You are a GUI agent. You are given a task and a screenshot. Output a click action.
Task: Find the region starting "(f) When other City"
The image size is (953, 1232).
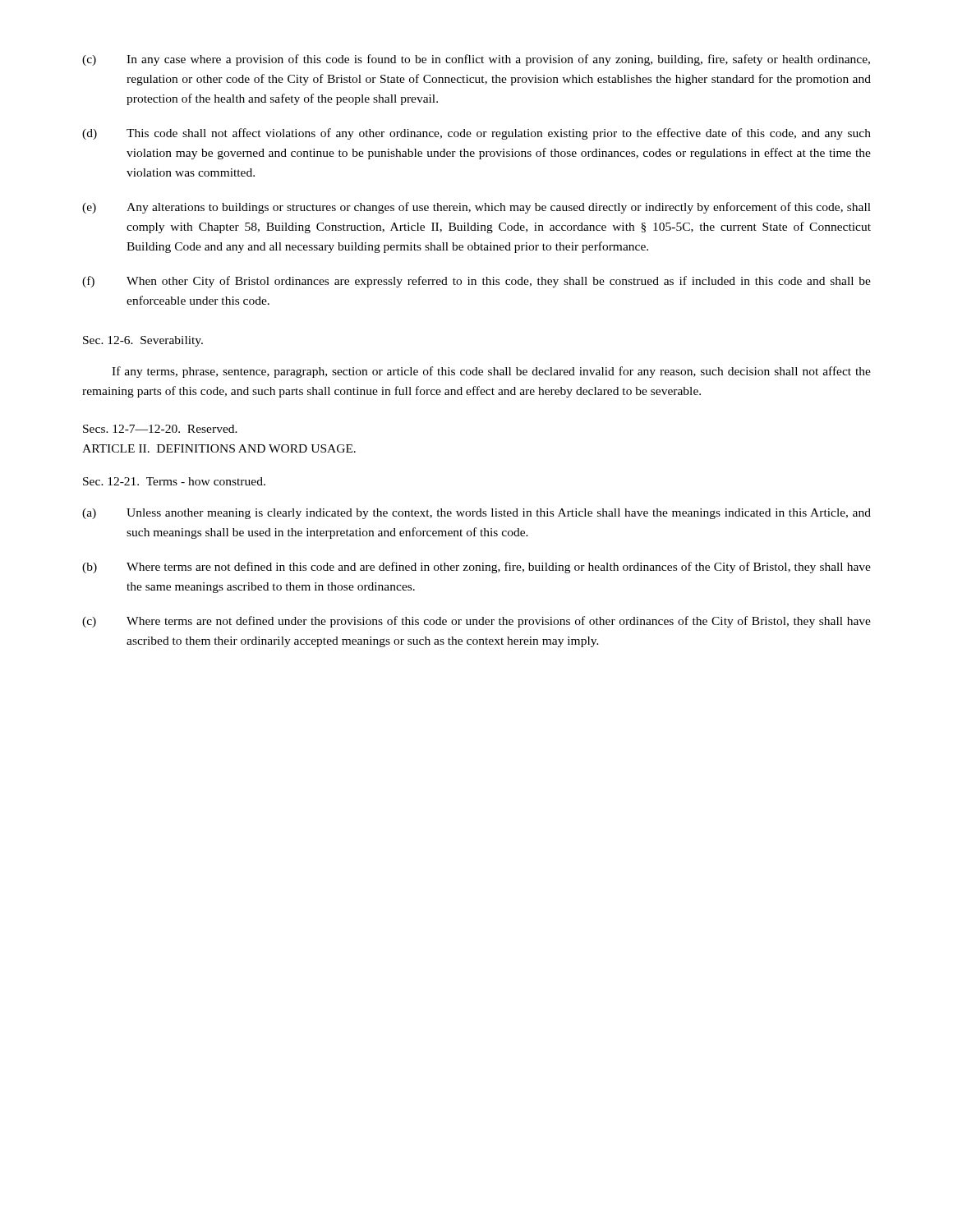click(476, 291)
